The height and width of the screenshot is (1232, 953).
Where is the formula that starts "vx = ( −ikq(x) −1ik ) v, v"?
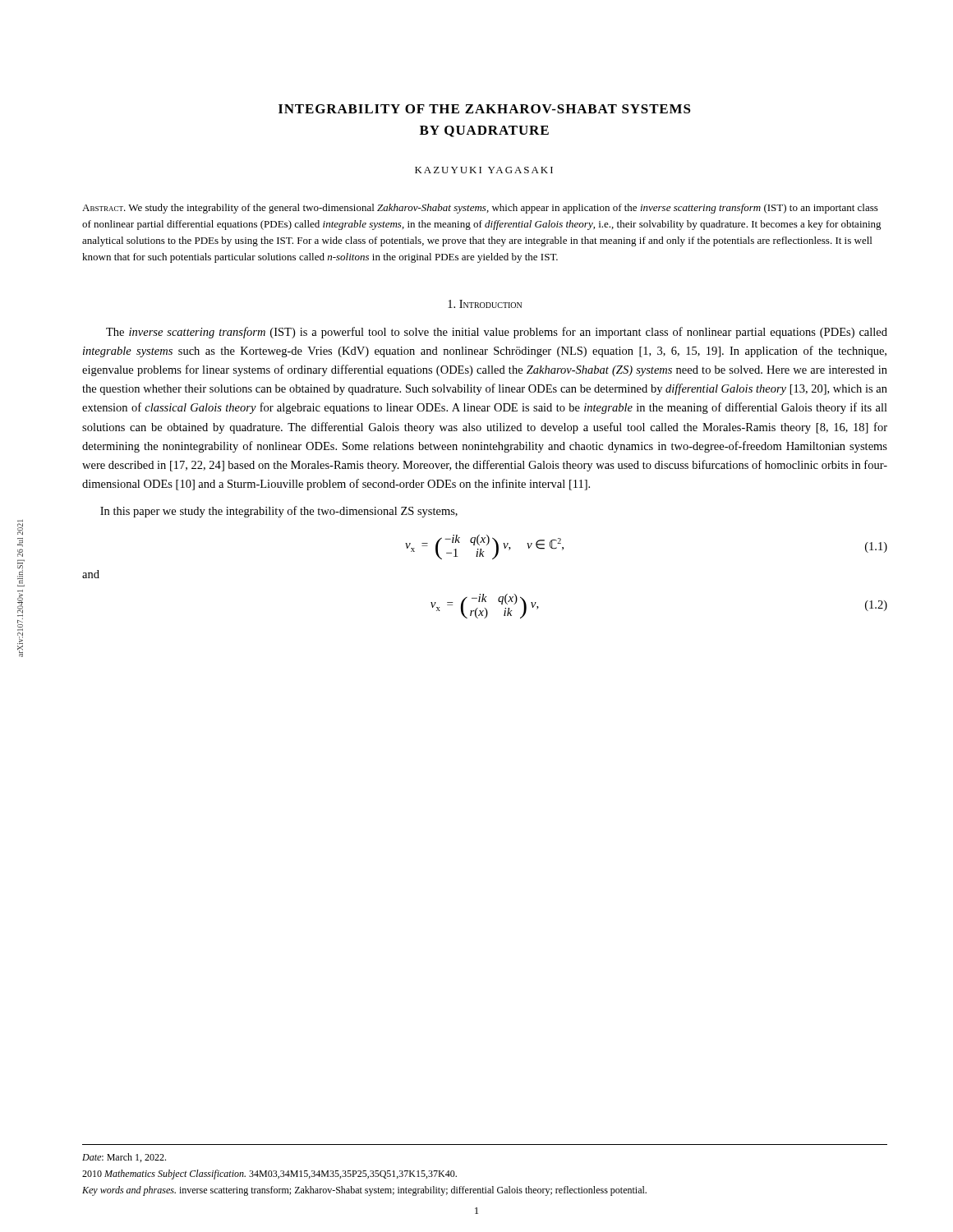click(x=487, y=545)
